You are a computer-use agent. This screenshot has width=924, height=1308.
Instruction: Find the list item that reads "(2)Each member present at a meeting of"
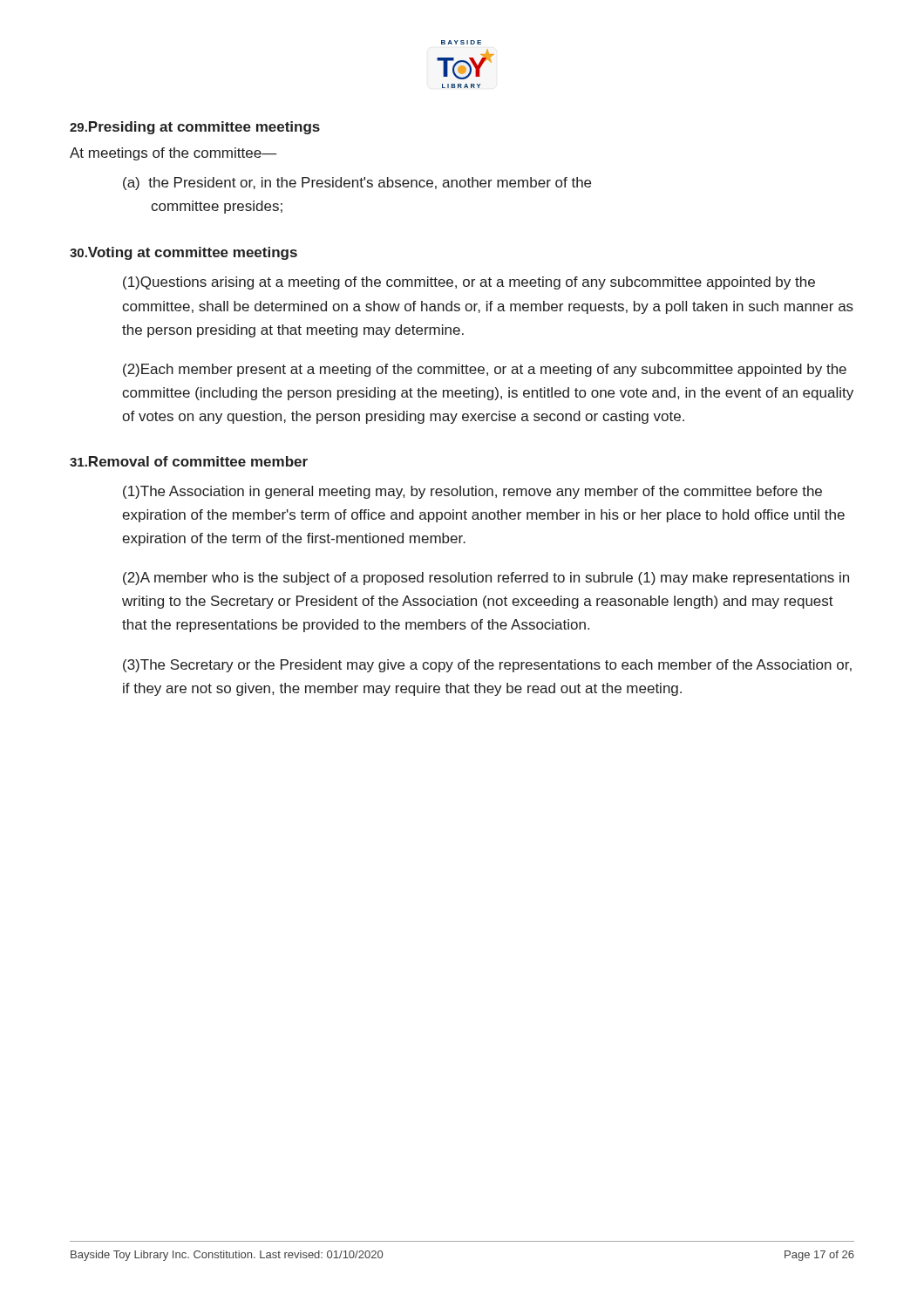tap(488, 393)
